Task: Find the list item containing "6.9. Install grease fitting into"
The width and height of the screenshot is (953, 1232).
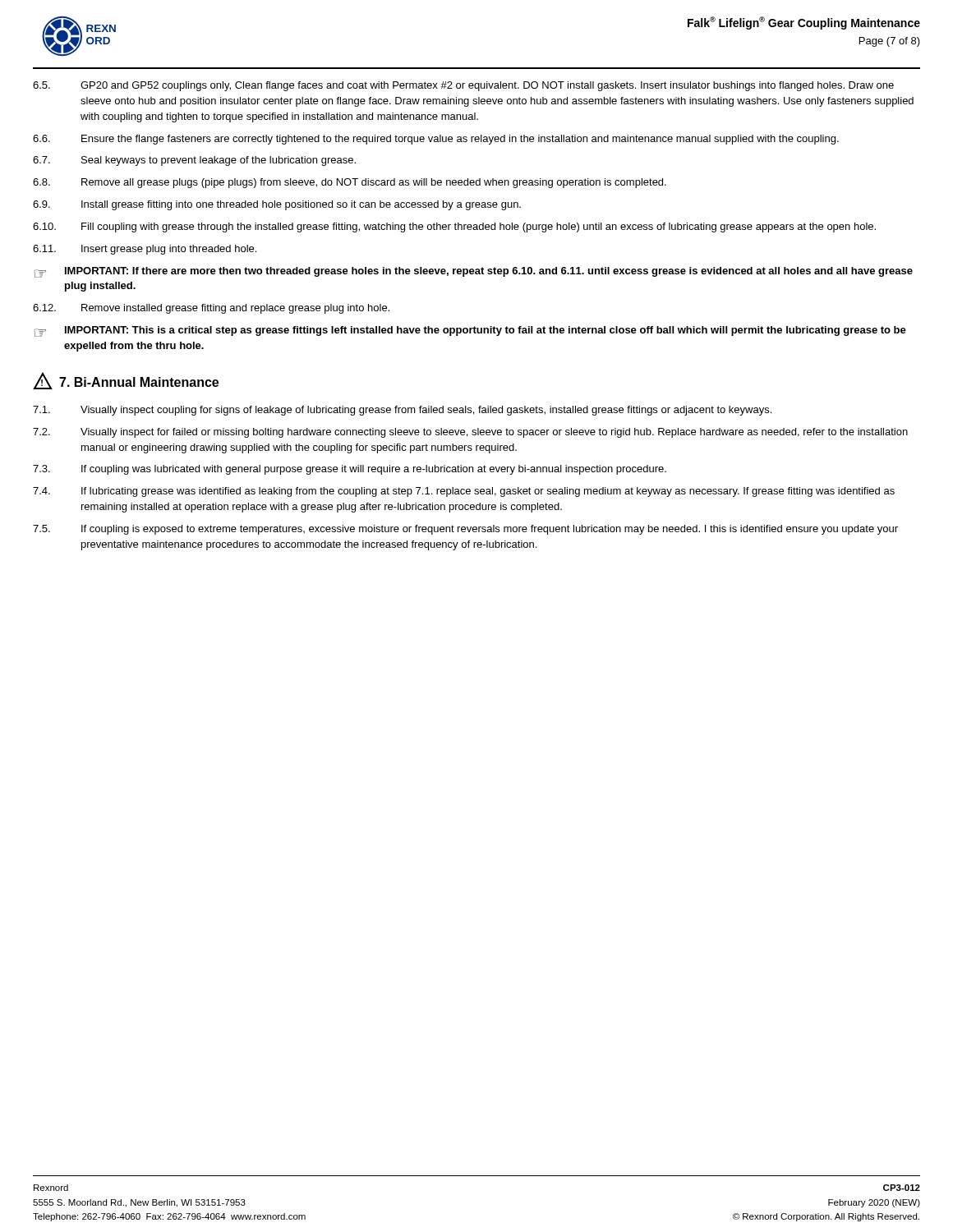Action: [x=476, y=205]
